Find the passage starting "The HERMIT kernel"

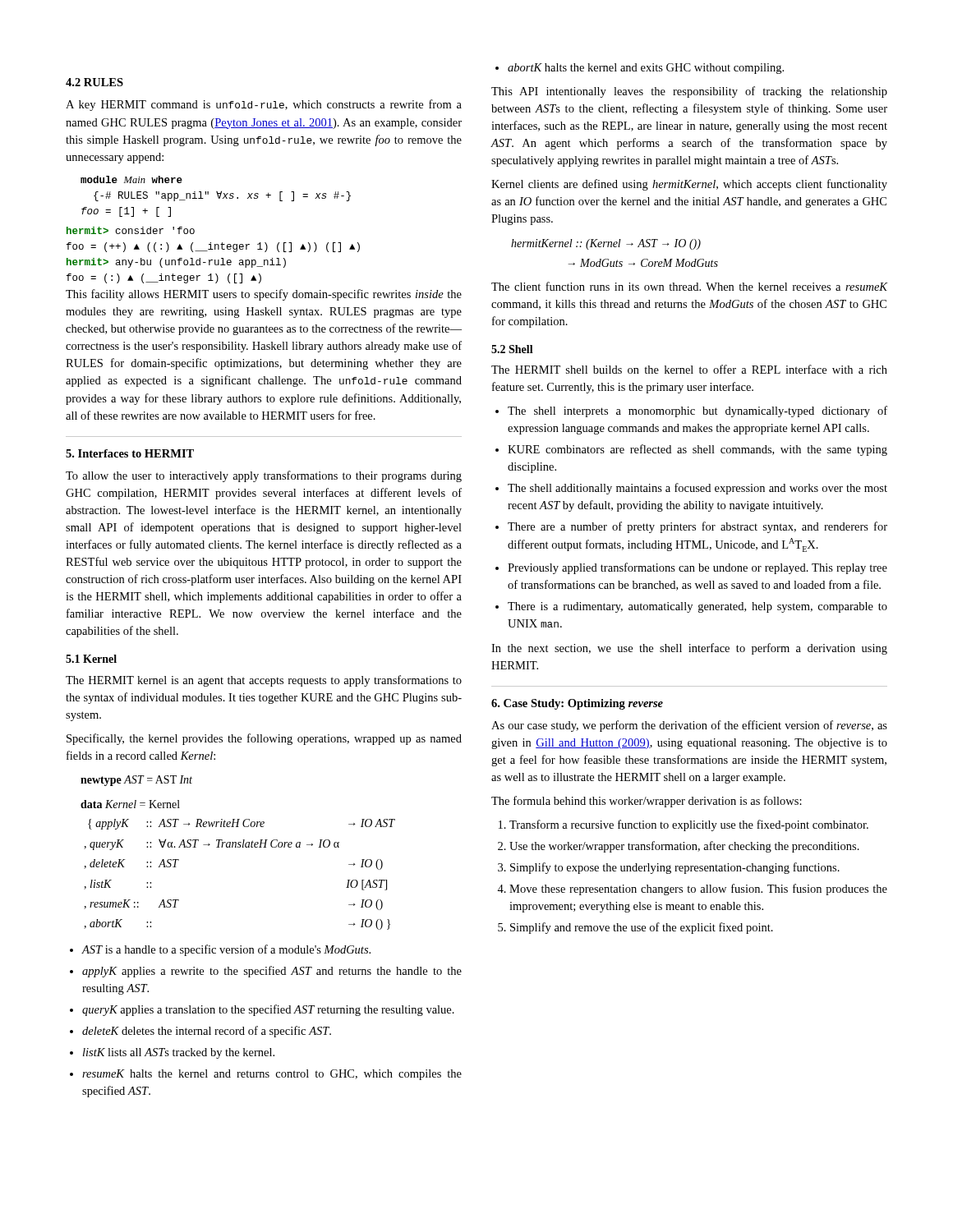pyautogui.click(x=264, y=681)
